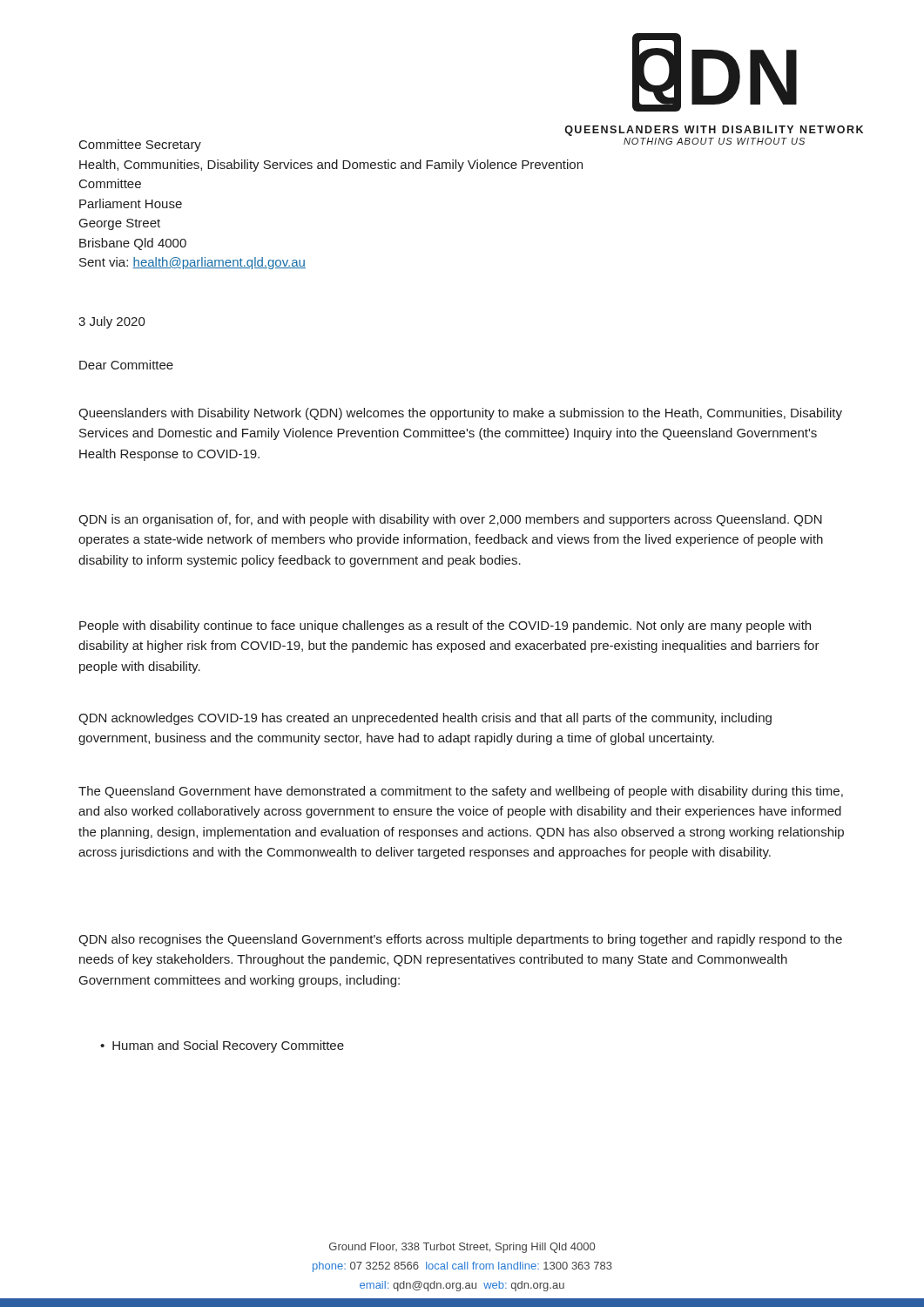Viewport: 924px width, 1307px height.
Task: Navigate to the text block starting "People with disability continue to"
Action: click(x=449, y=645)
